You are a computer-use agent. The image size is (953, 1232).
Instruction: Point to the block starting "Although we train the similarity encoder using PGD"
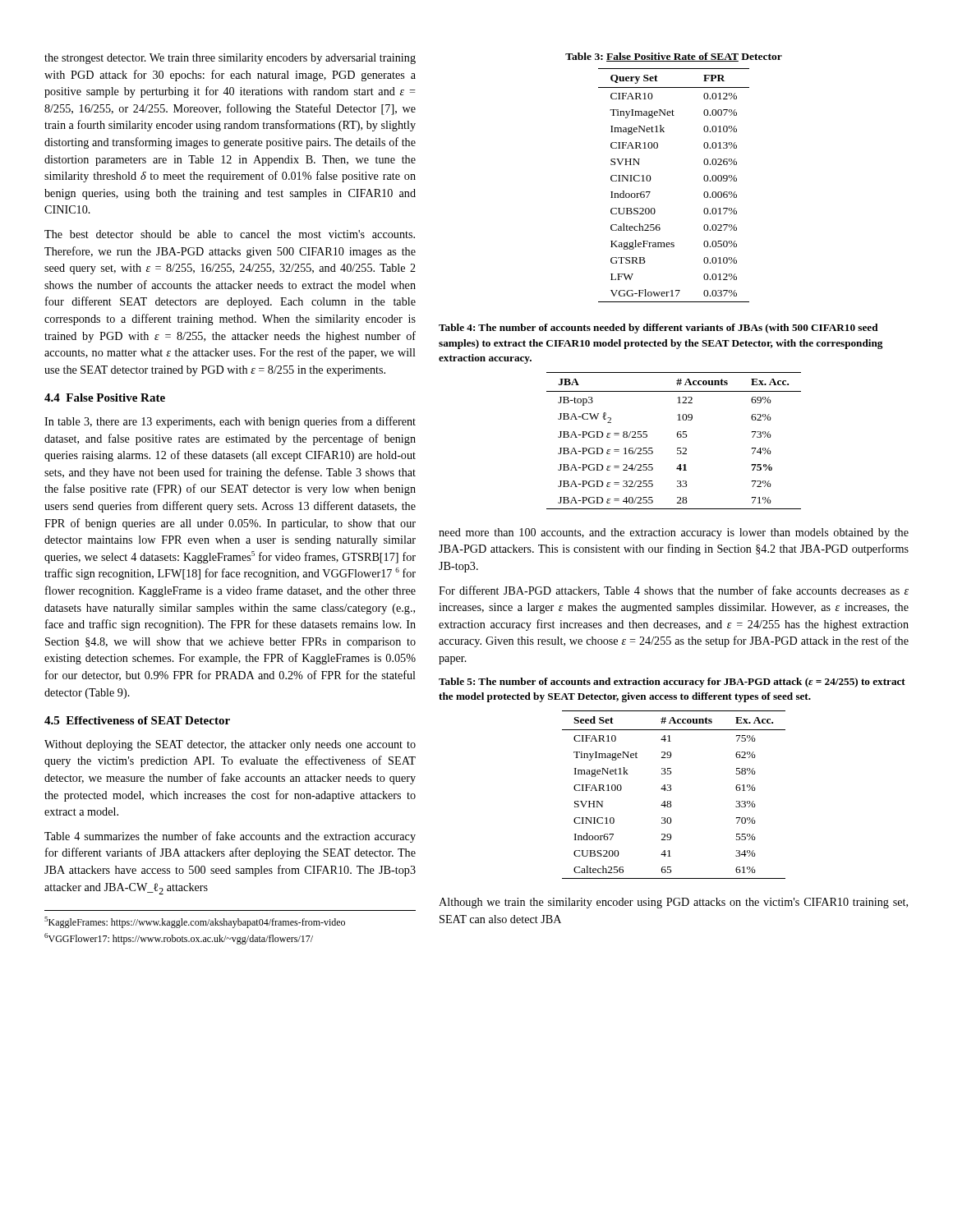(674, 911)
